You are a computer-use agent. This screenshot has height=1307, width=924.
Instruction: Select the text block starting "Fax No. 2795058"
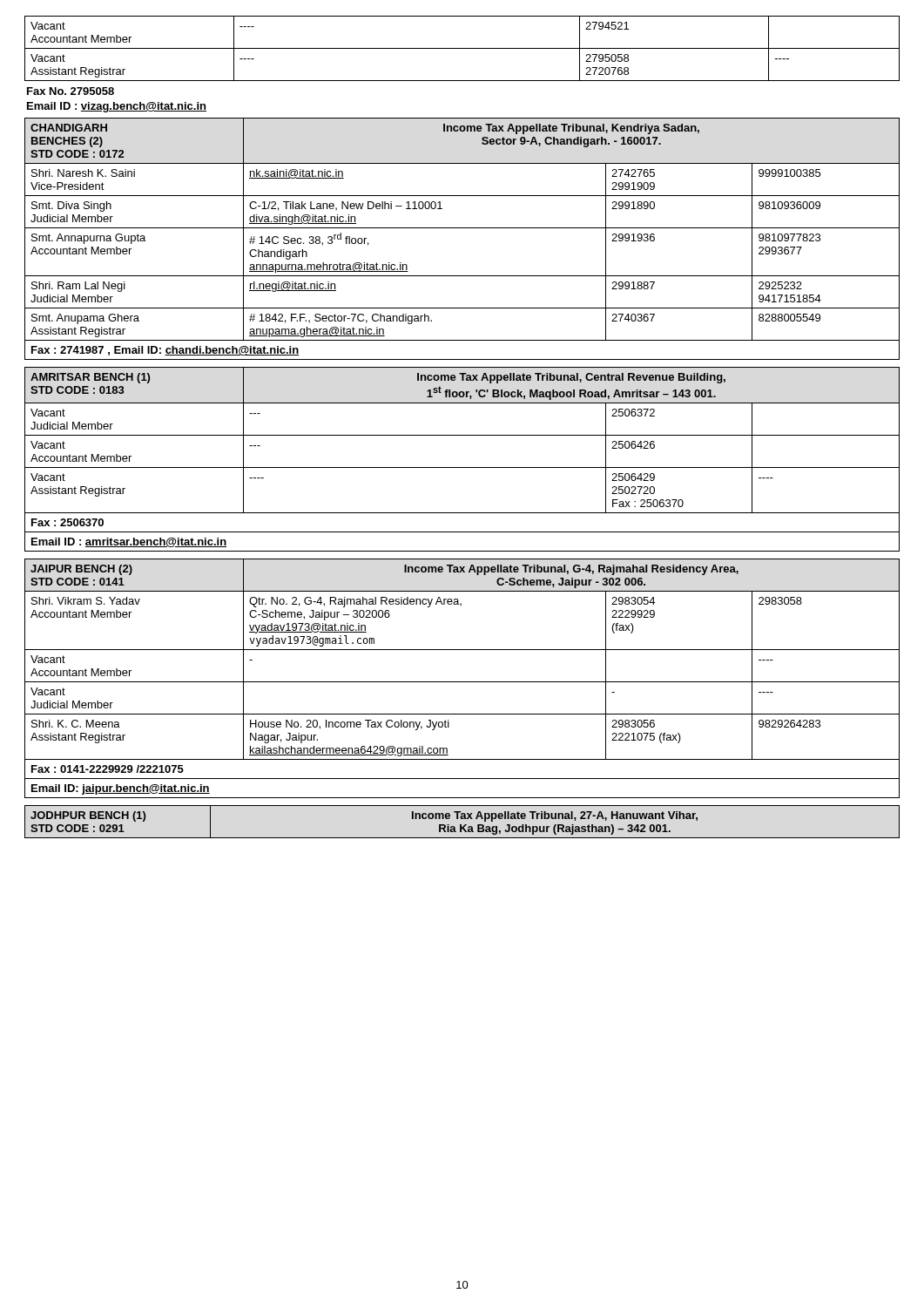pos(70,91)
